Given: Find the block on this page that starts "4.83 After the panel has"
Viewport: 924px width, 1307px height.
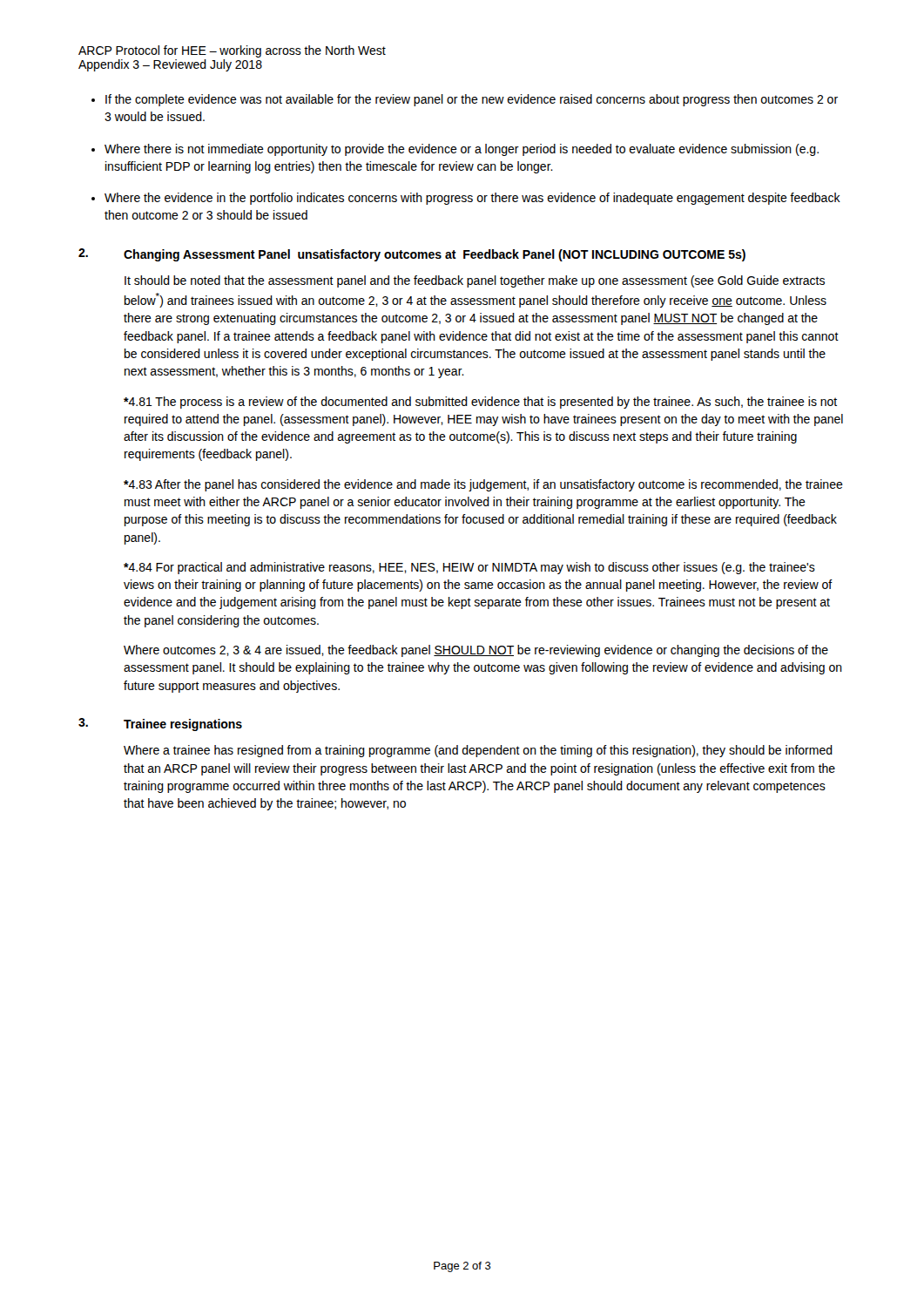Looking at the screenshot, I should click(485, 511).
